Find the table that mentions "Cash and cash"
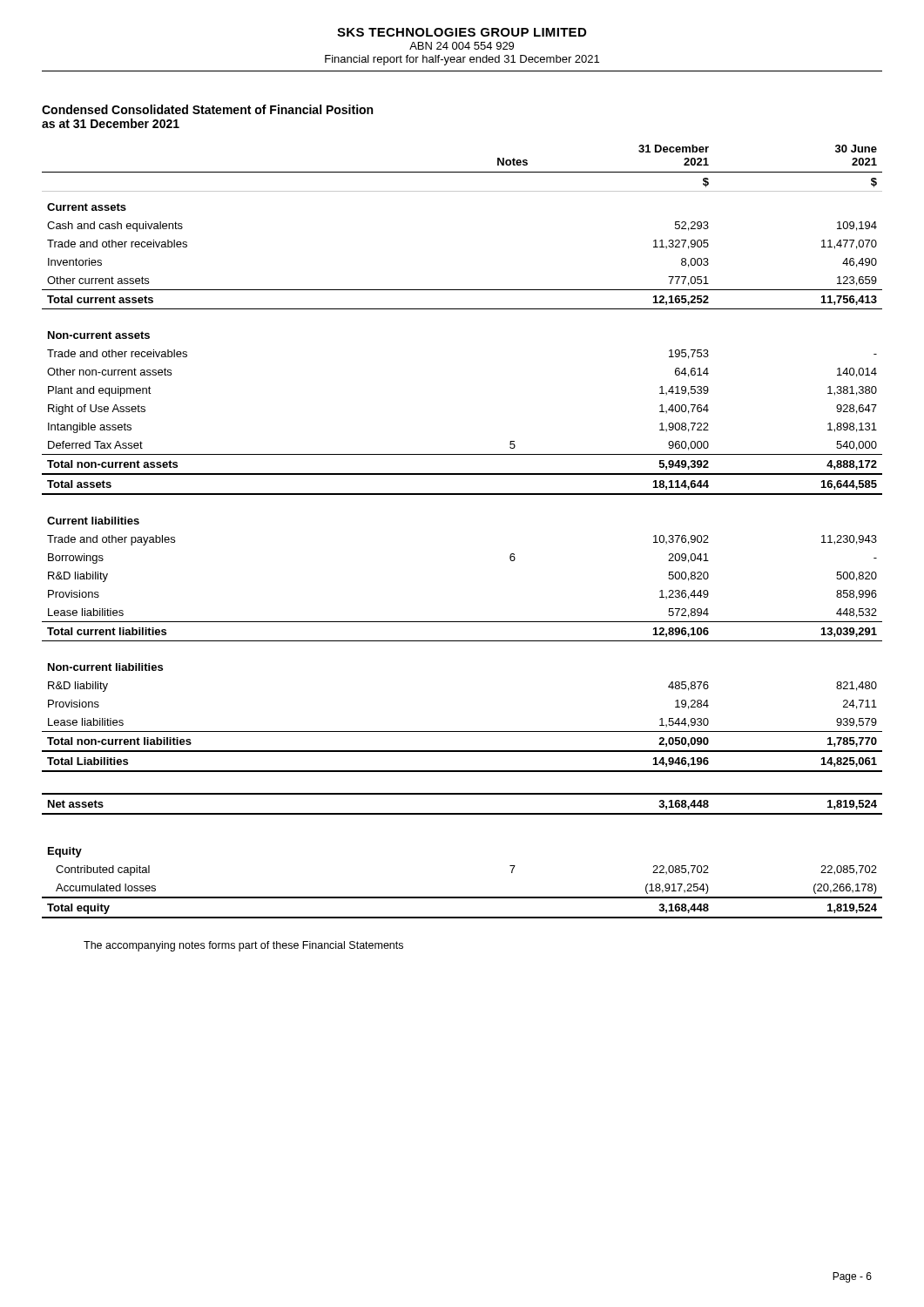The height and width of the screenshot is (1307, 924). point(462,529)
